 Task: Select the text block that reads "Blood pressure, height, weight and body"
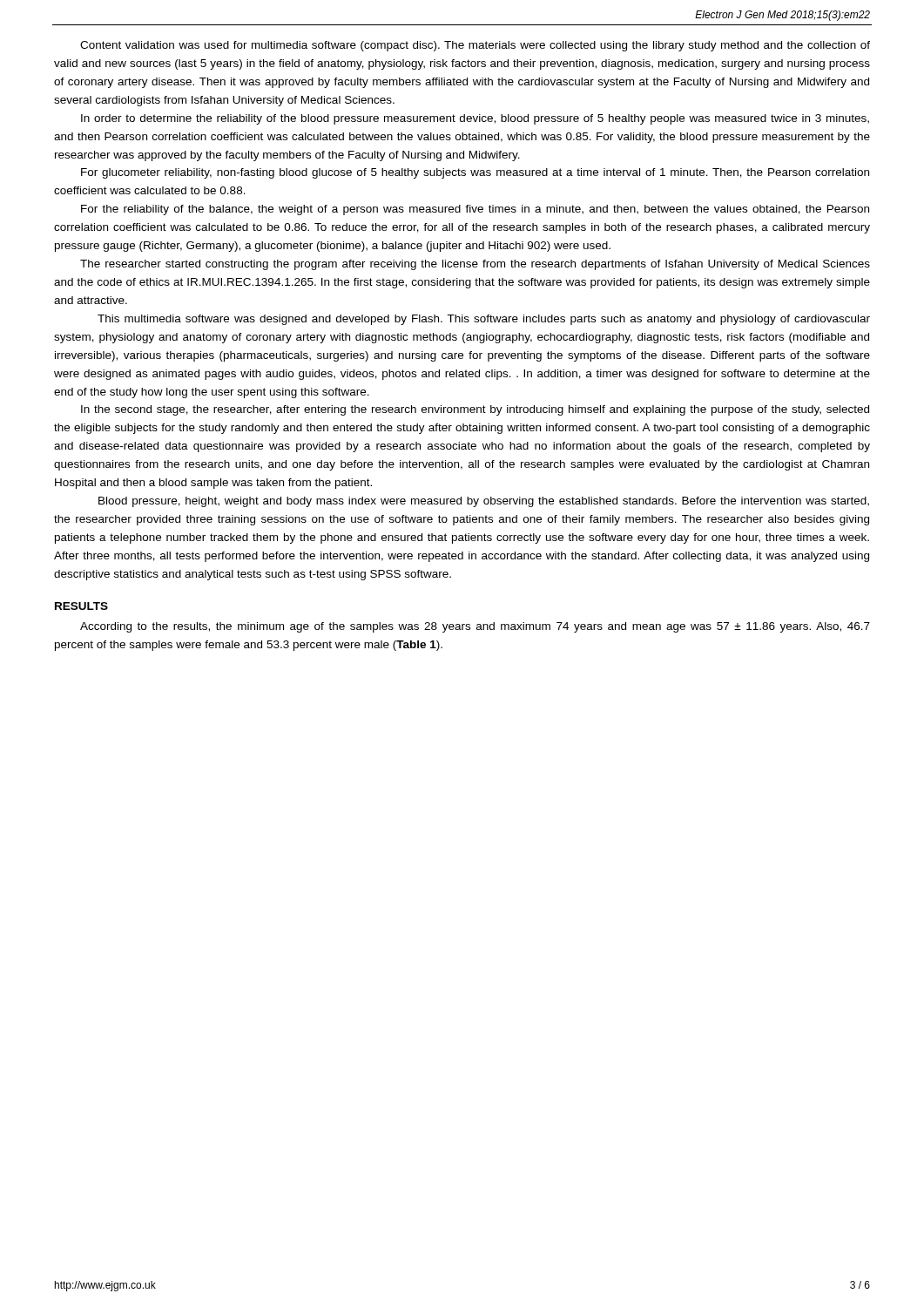click(462, 538)
